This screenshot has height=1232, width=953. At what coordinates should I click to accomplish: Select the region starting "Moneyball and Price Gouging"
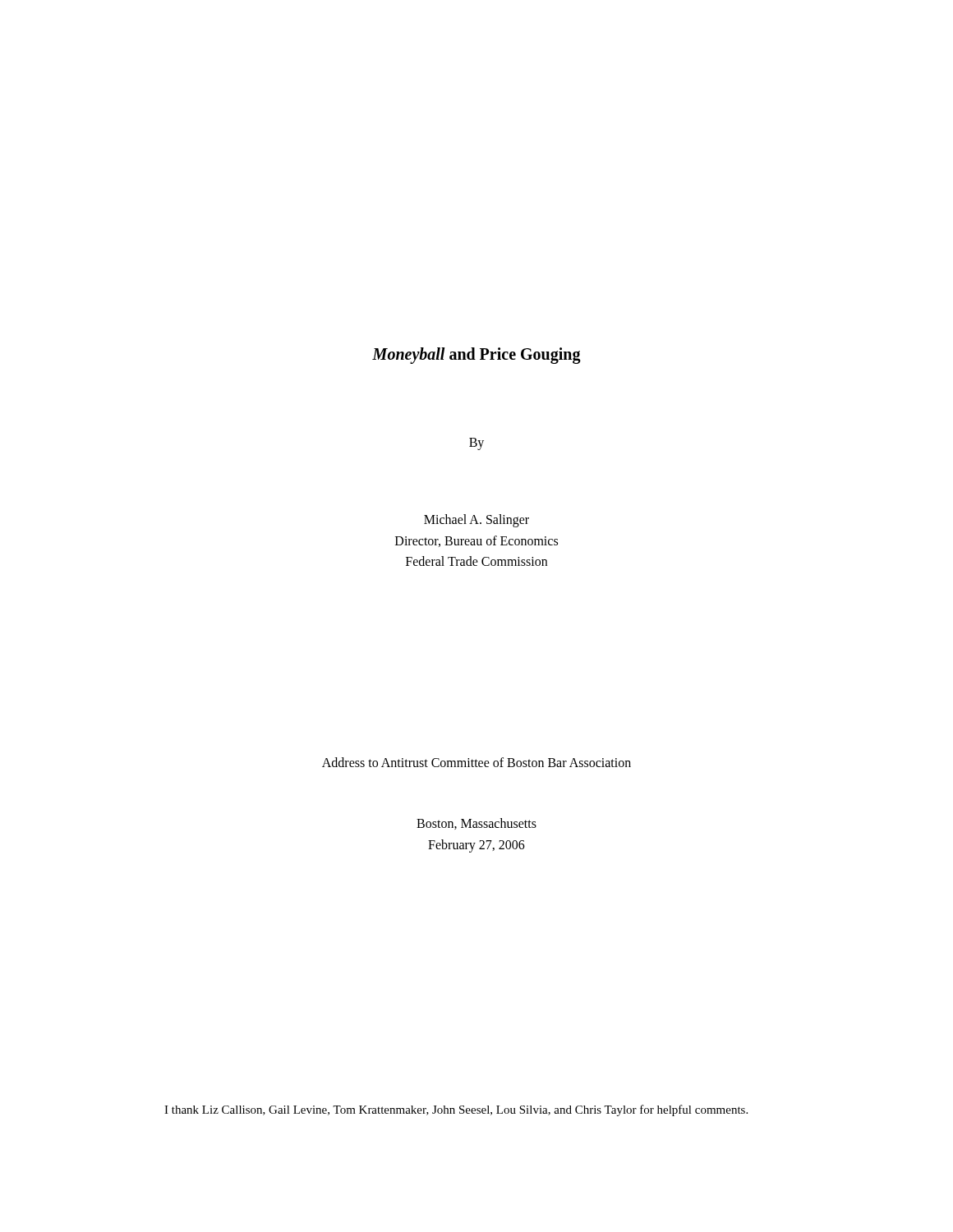(476, 354)
